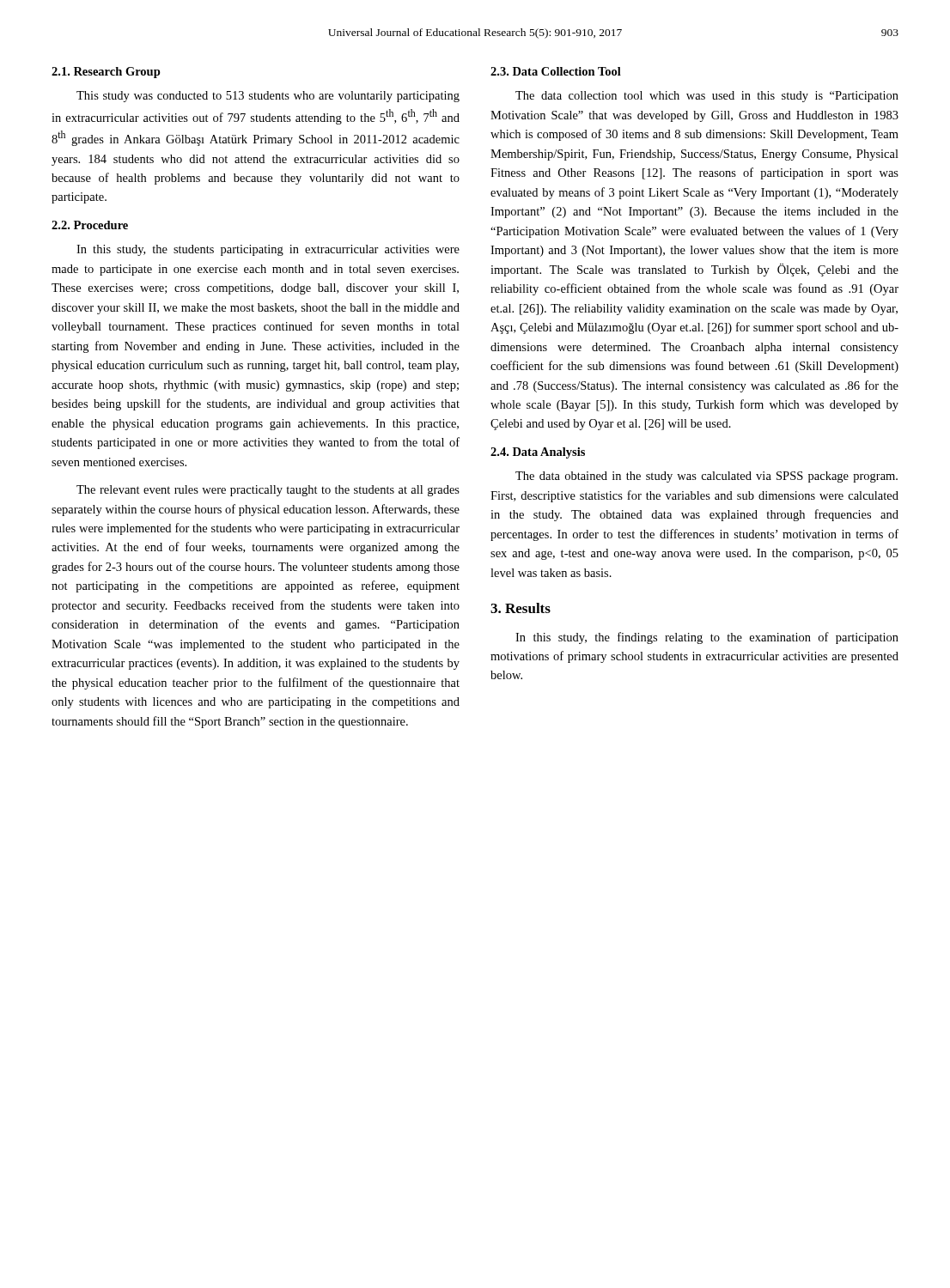Find the block starting "The relevant event"
This screenshot has width=950, height=1288.
(256, 605)
